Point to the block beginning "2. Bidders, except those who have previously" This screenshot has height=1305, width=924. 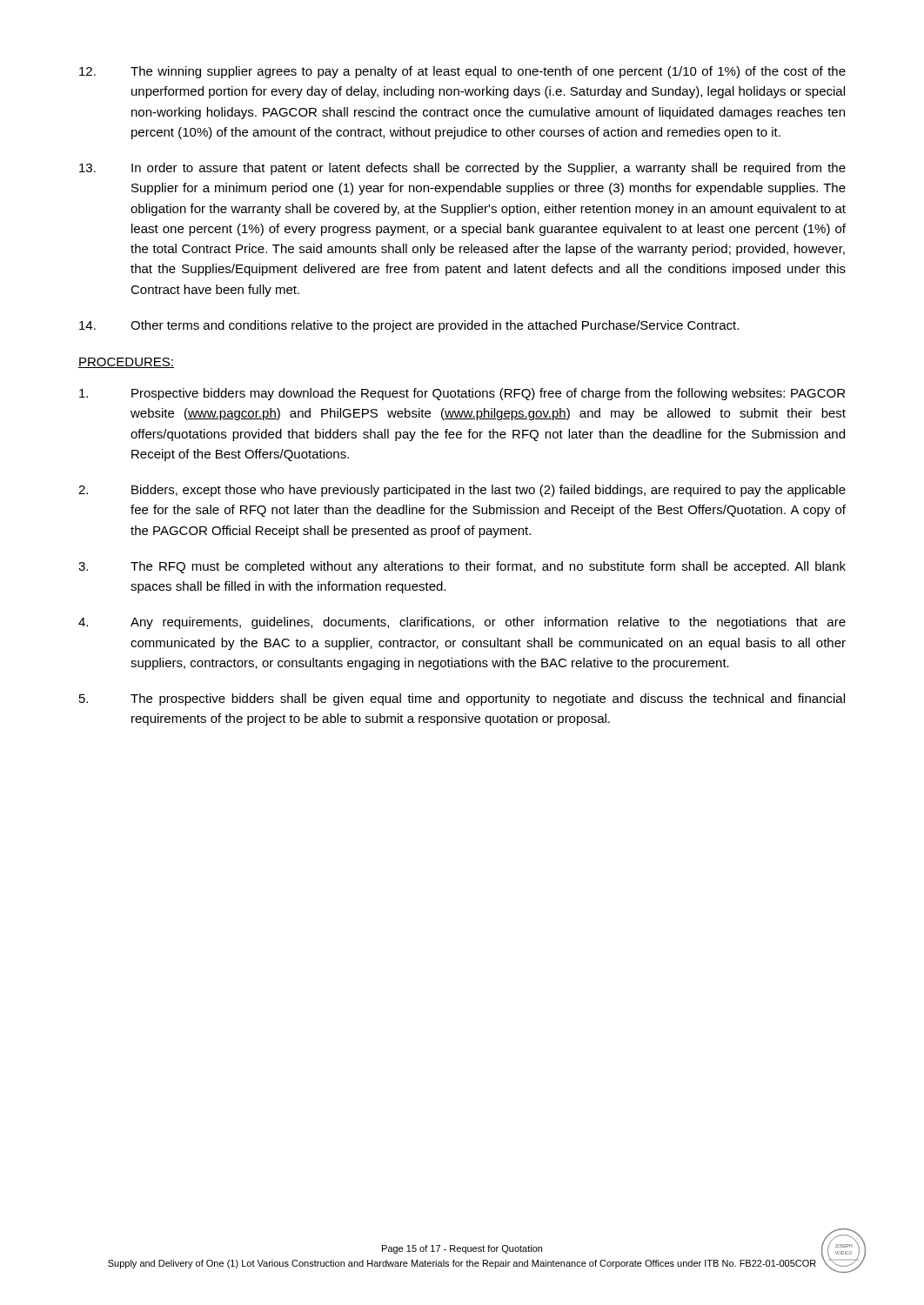click(x=462, y=510)
